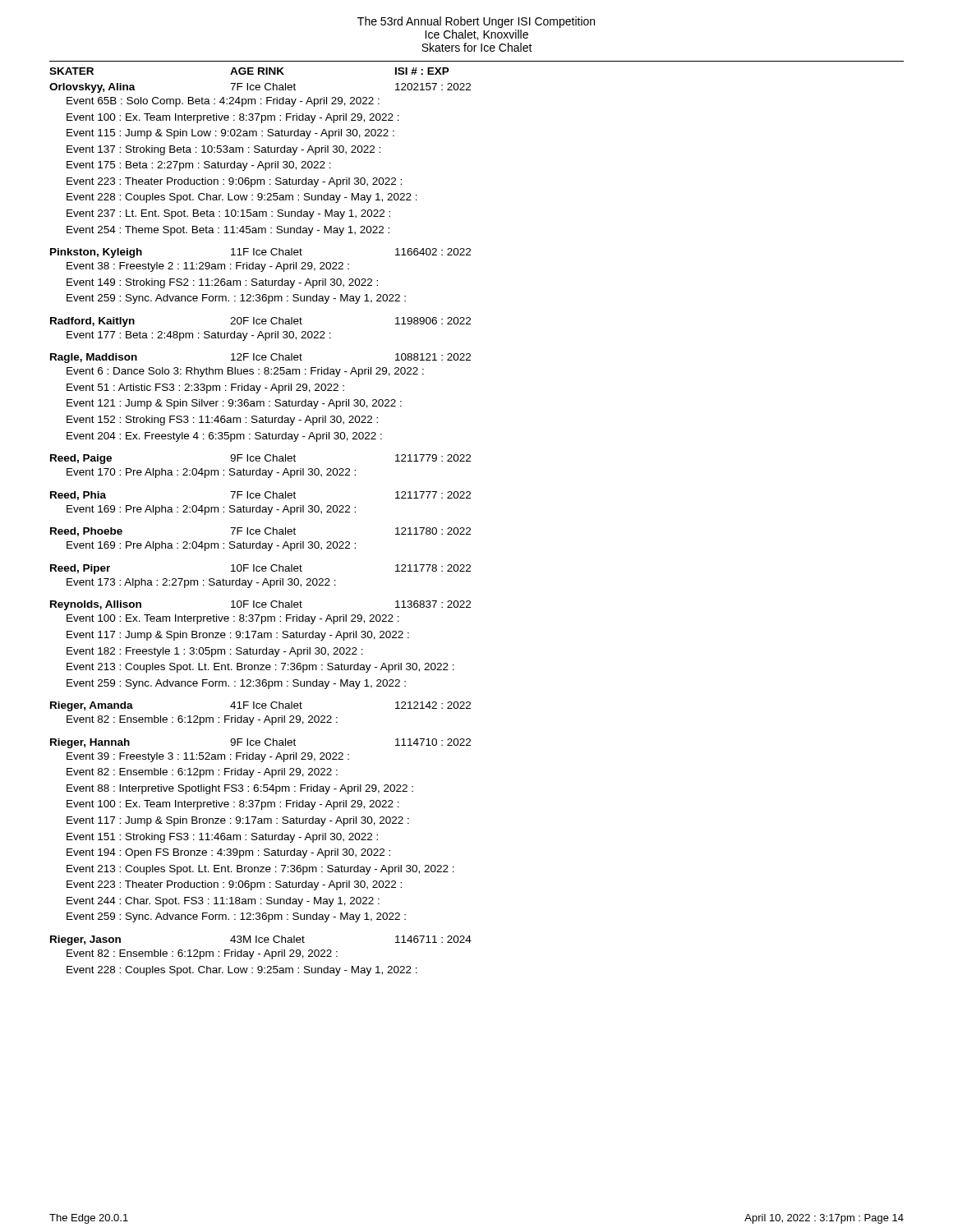Click on the text block that reads "Rieger, Jason 43M Ice Chalet"
Image resolution: width=953 pixels, height=1232 pixels.
point(261,940)
